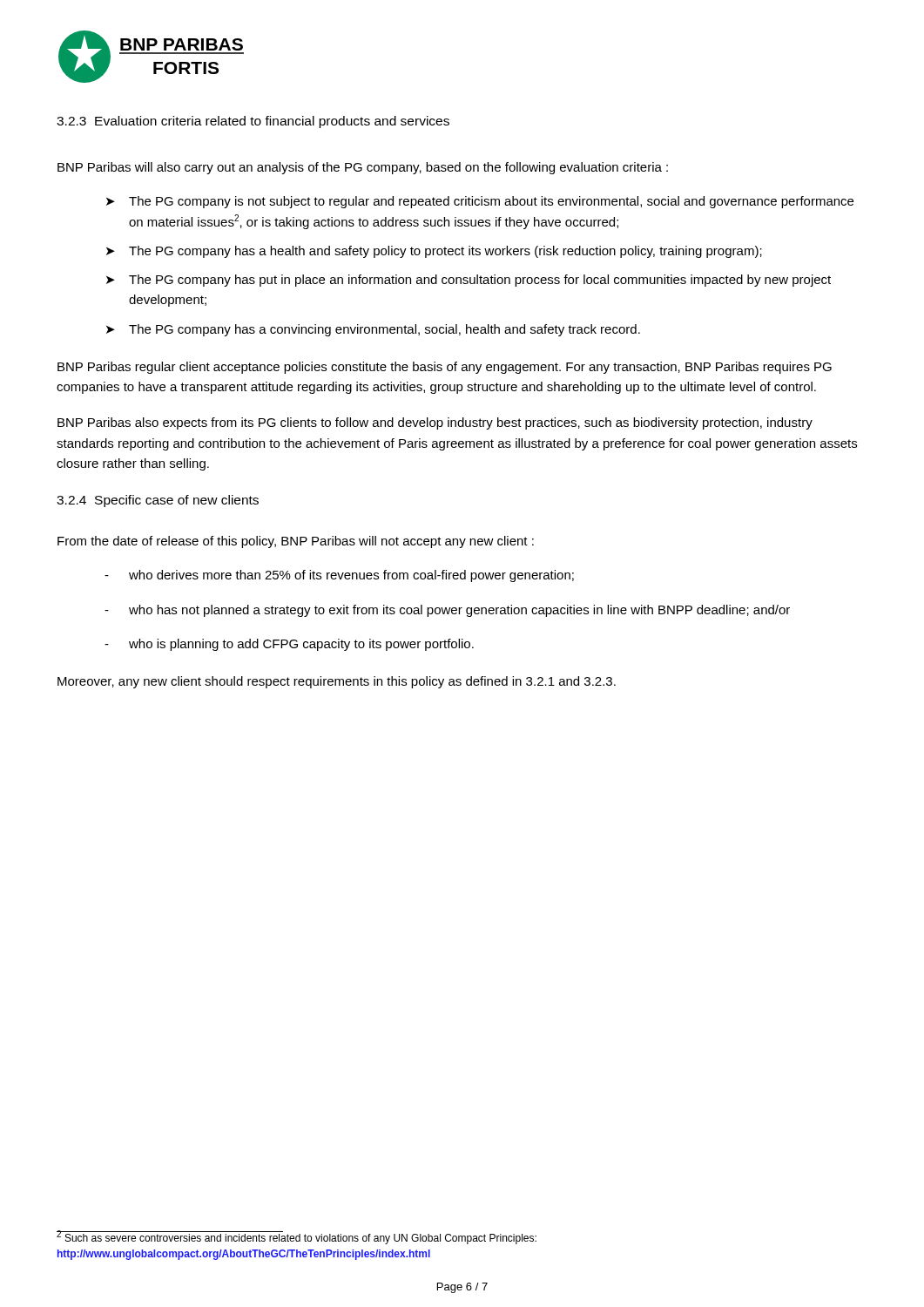Screen dimensions: 1307x924
Task: Point to the block starting "3.2.3 Evaluation criteria related to financial products"
Action: click(253, 121)
